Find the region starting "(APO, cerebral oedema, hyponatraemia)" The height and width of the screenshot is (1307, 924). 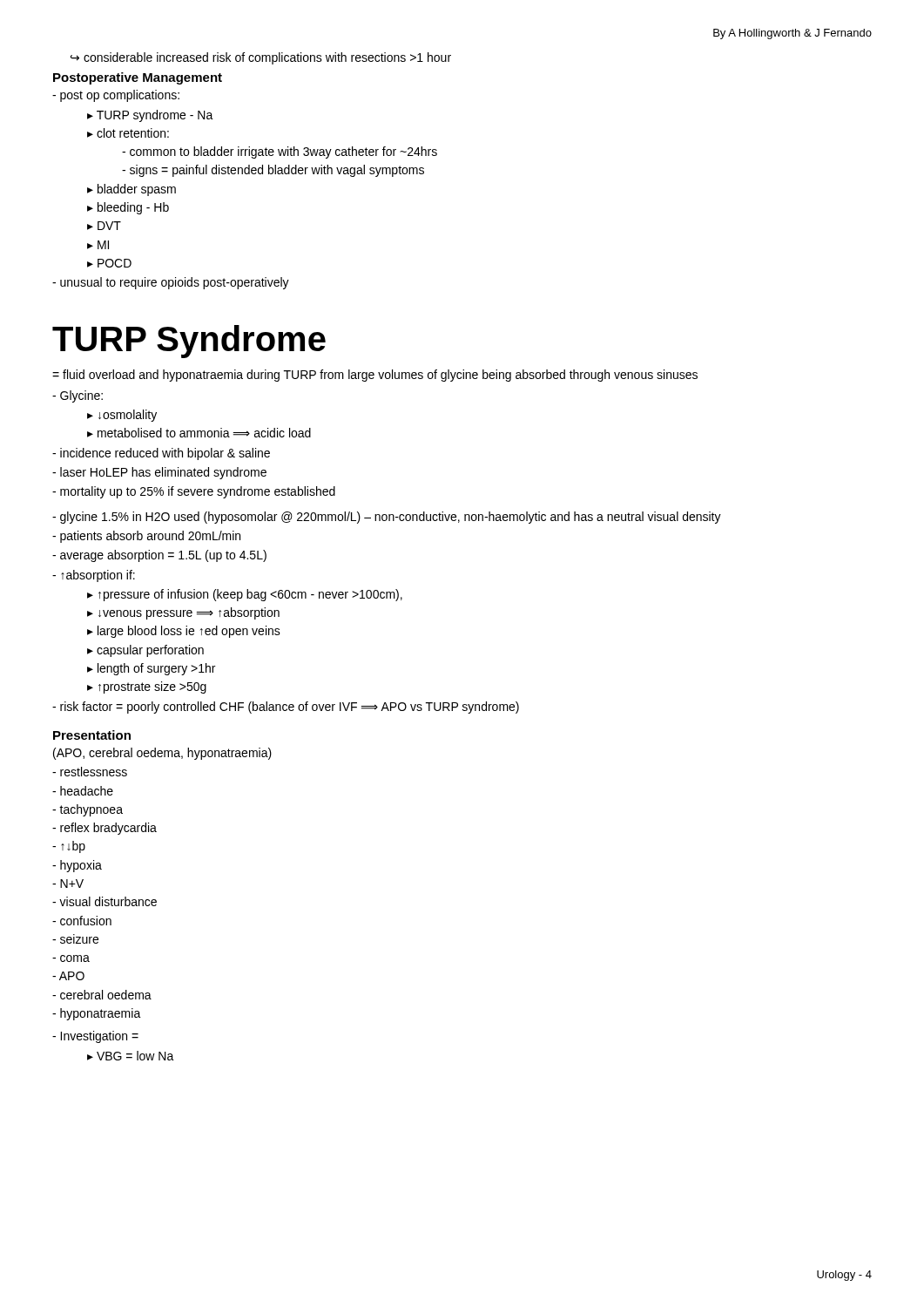point(162,753)
